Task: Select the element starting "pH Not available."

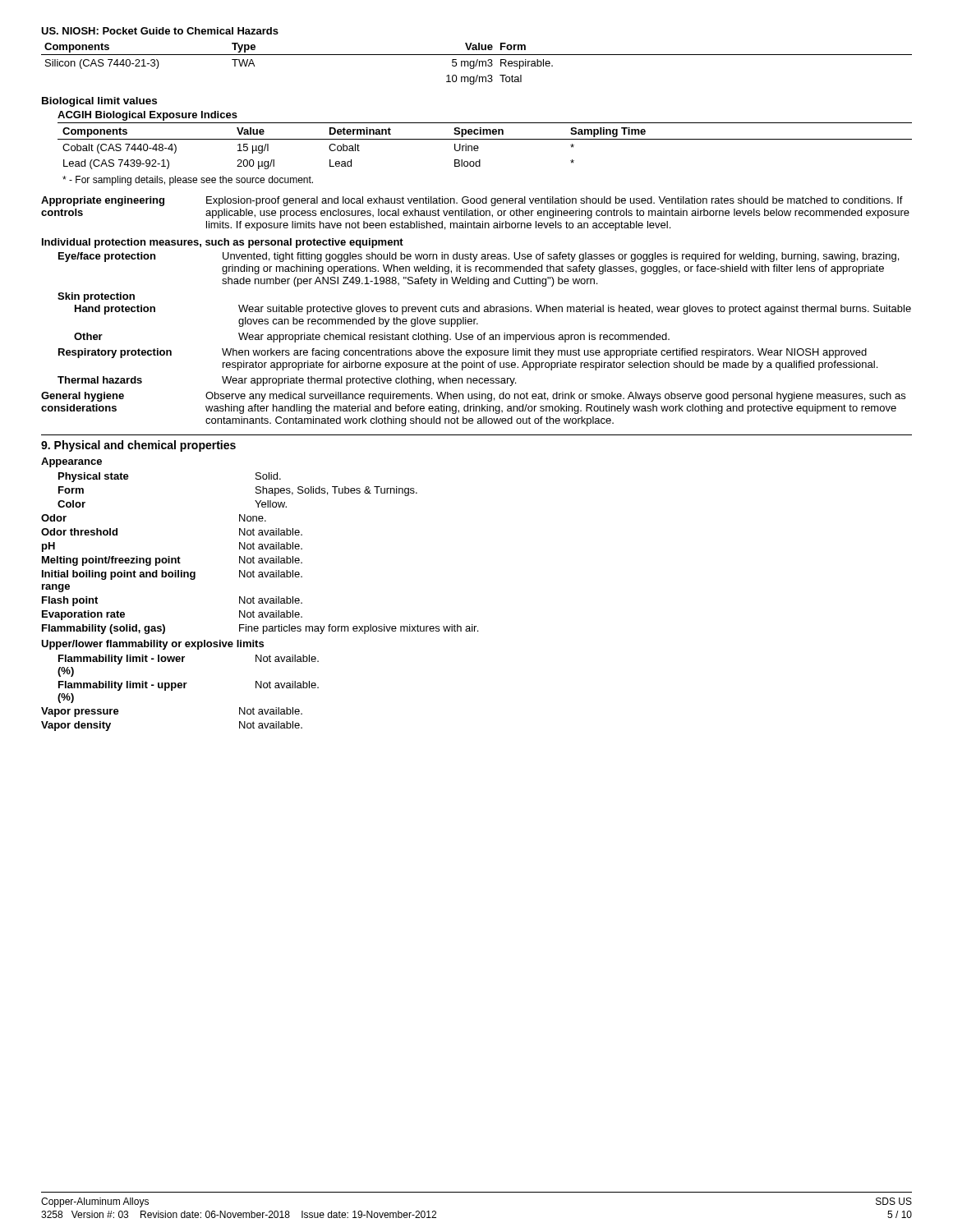Action: tap(172, 546)
